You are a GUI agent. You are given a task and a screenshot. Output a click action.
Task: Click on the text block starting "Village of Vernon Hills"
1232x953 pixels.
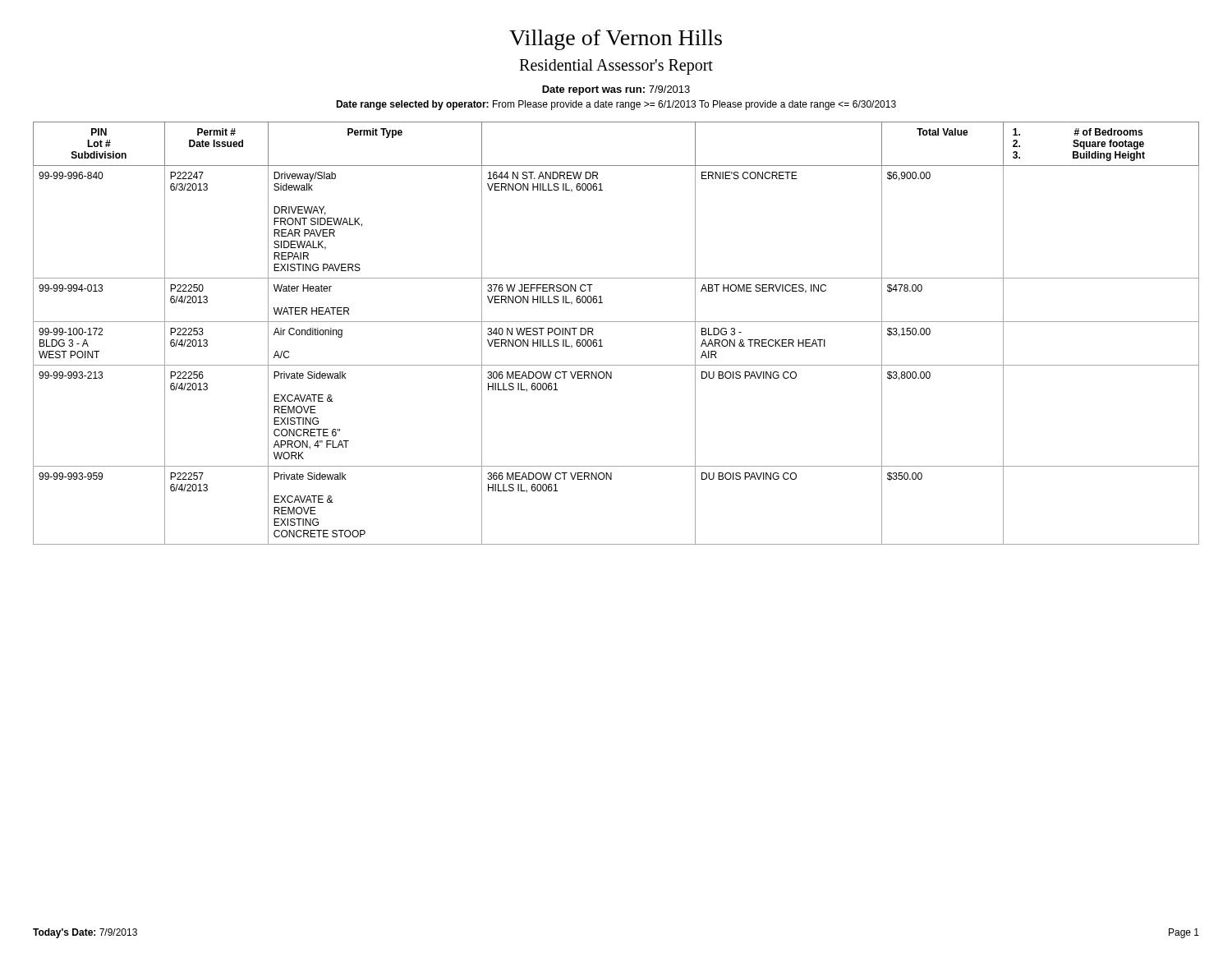(616, 37)
